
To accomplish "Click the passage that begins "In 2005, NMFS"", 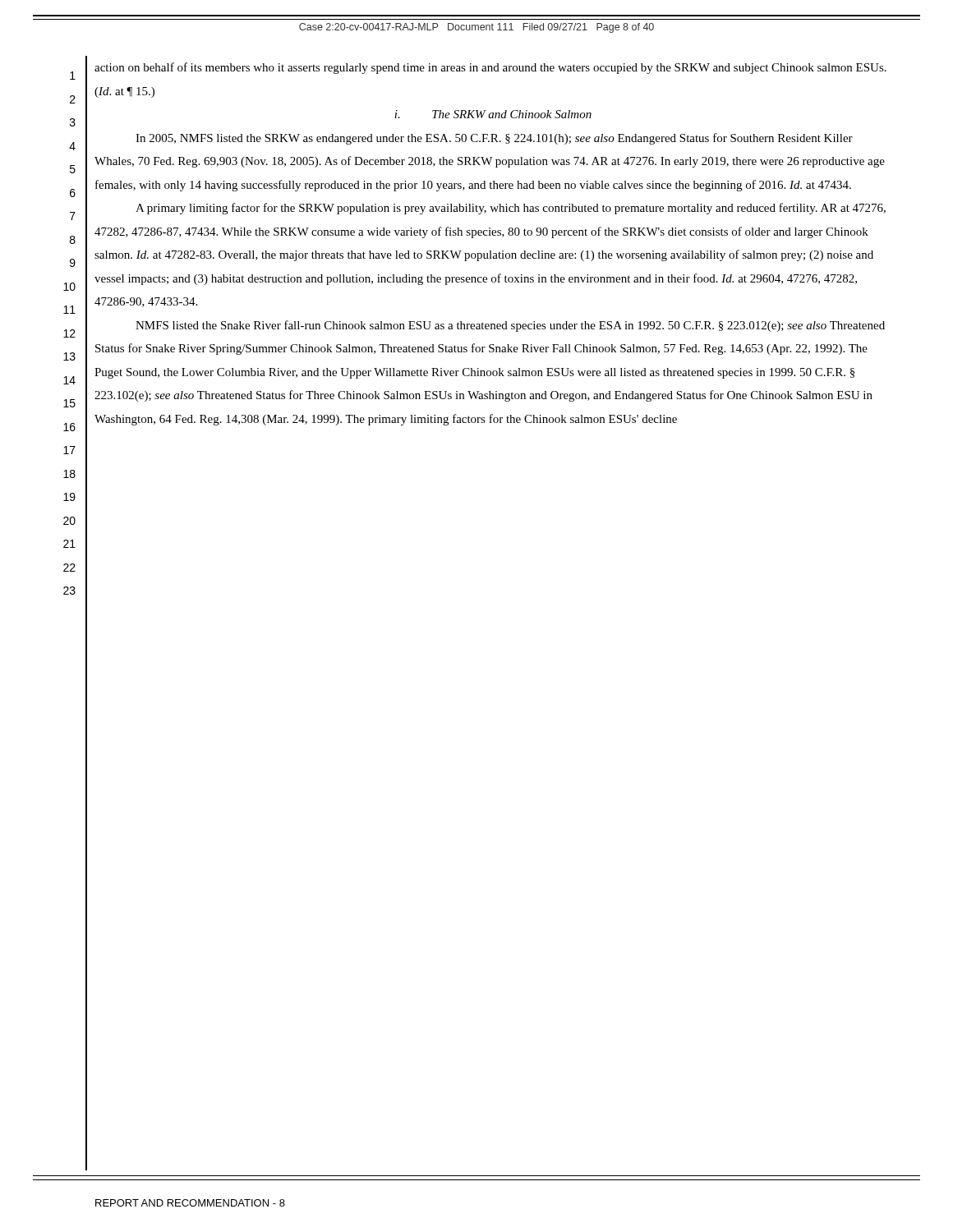I will [x=490, y=161].
